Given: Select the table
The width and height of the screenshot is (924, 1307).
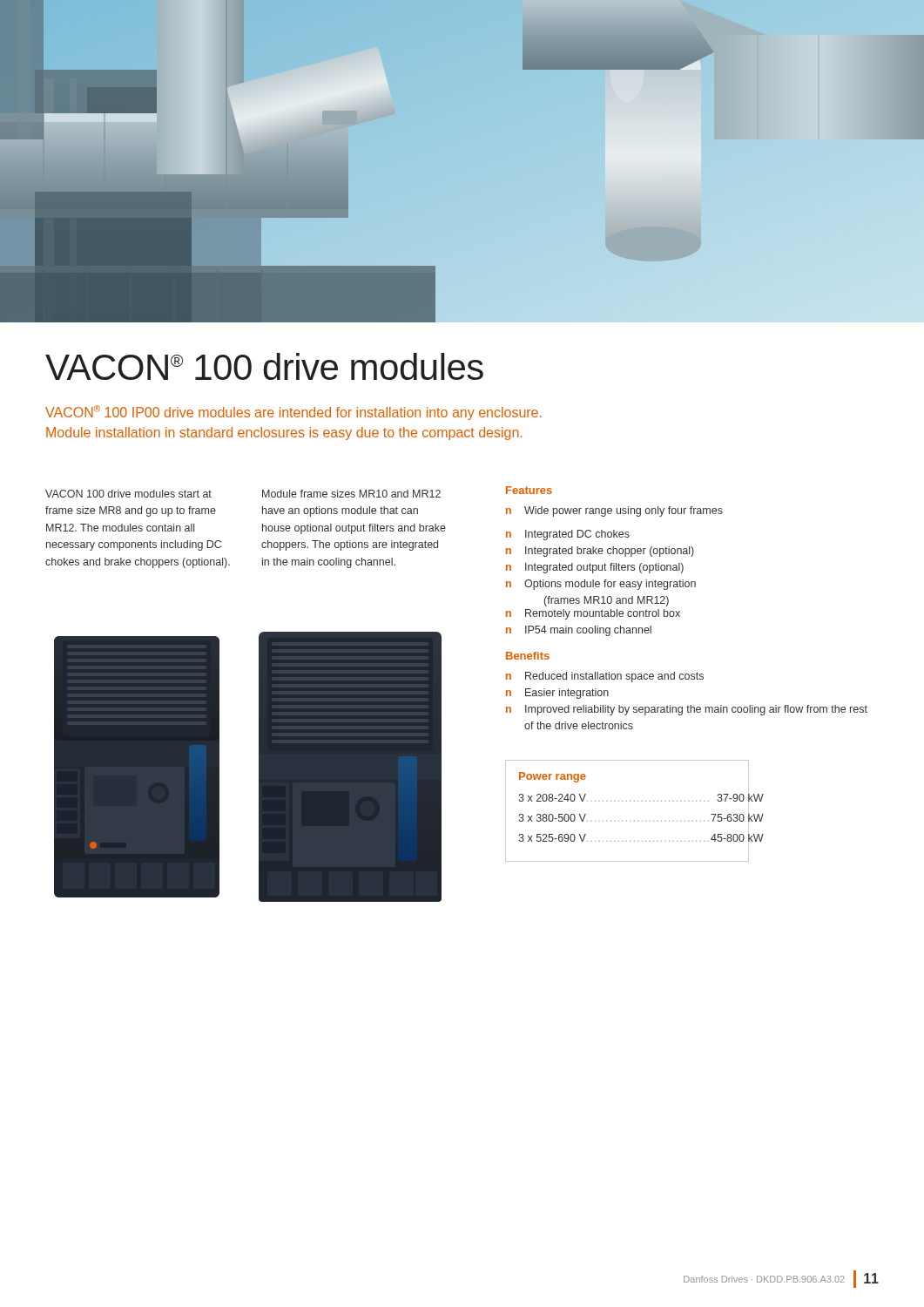Looking at the screenshot, I should tap(627, 811).
